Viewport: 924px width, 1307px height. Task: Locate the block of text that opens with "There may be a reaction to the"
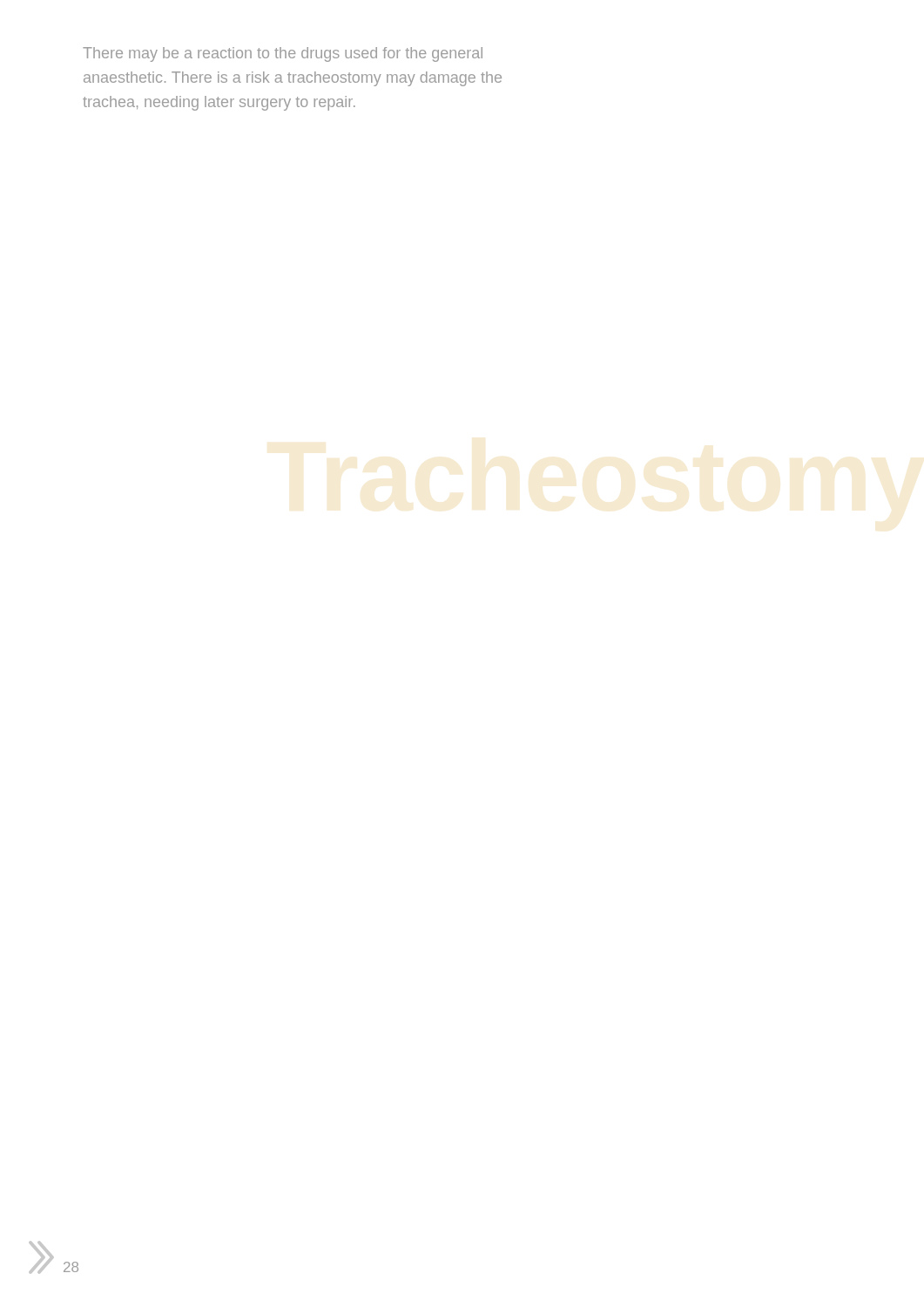coord(293,77)
